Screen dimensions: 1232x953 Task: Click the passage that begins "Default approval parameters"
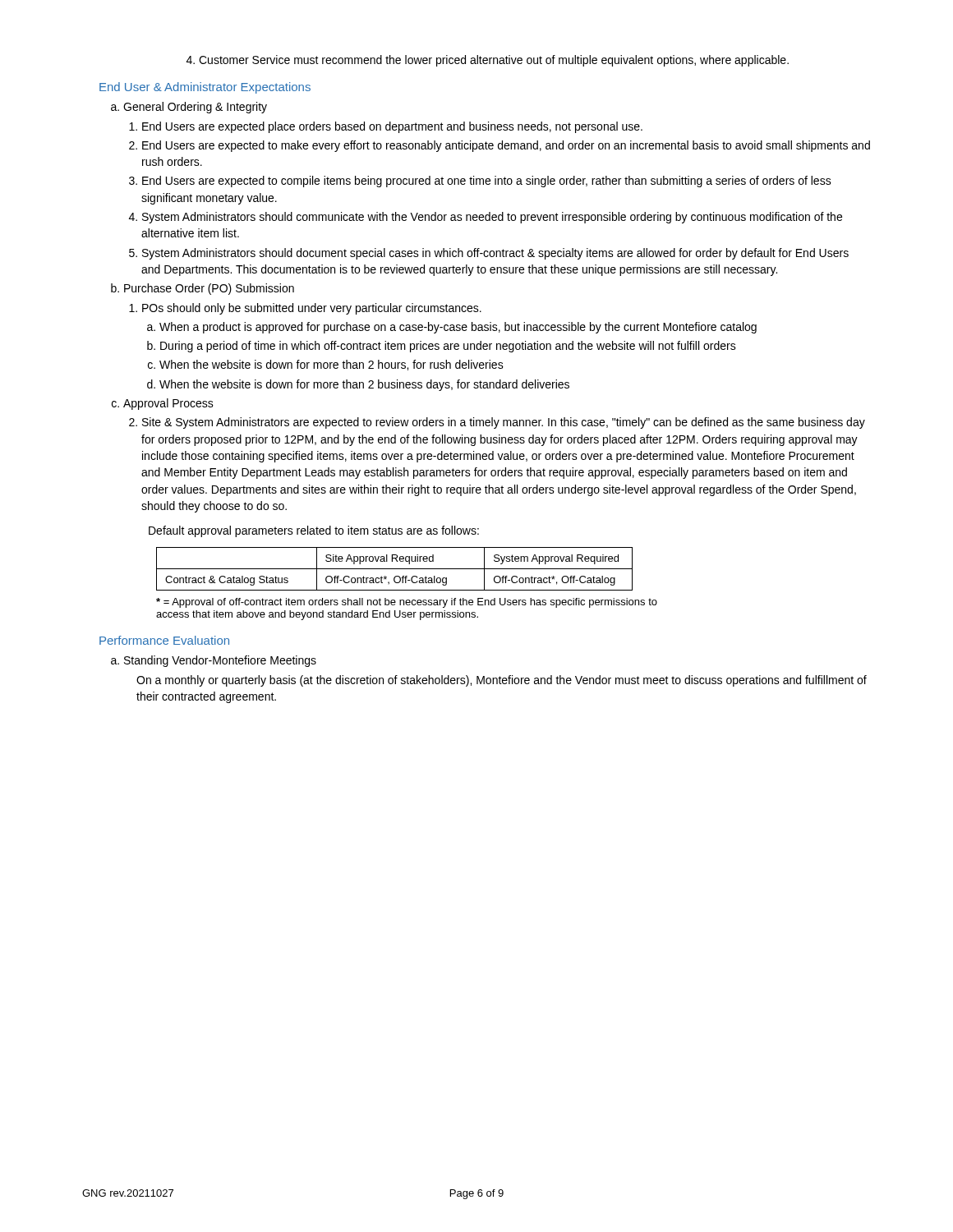click(x=314, y=531)
